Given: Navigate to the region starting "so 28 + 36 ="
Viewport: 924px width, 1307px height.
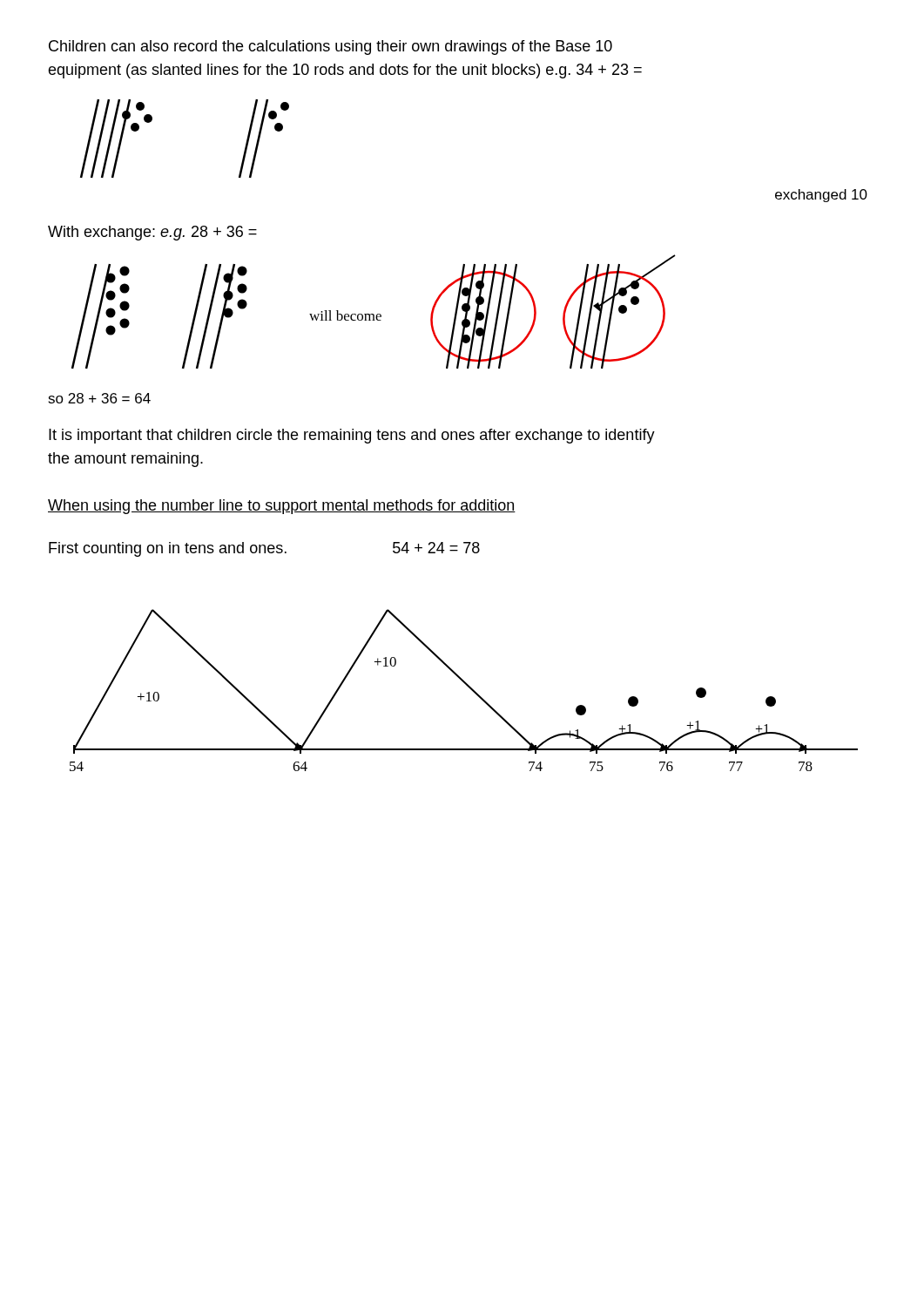Looking at the screenshot, I should point(99,399).
